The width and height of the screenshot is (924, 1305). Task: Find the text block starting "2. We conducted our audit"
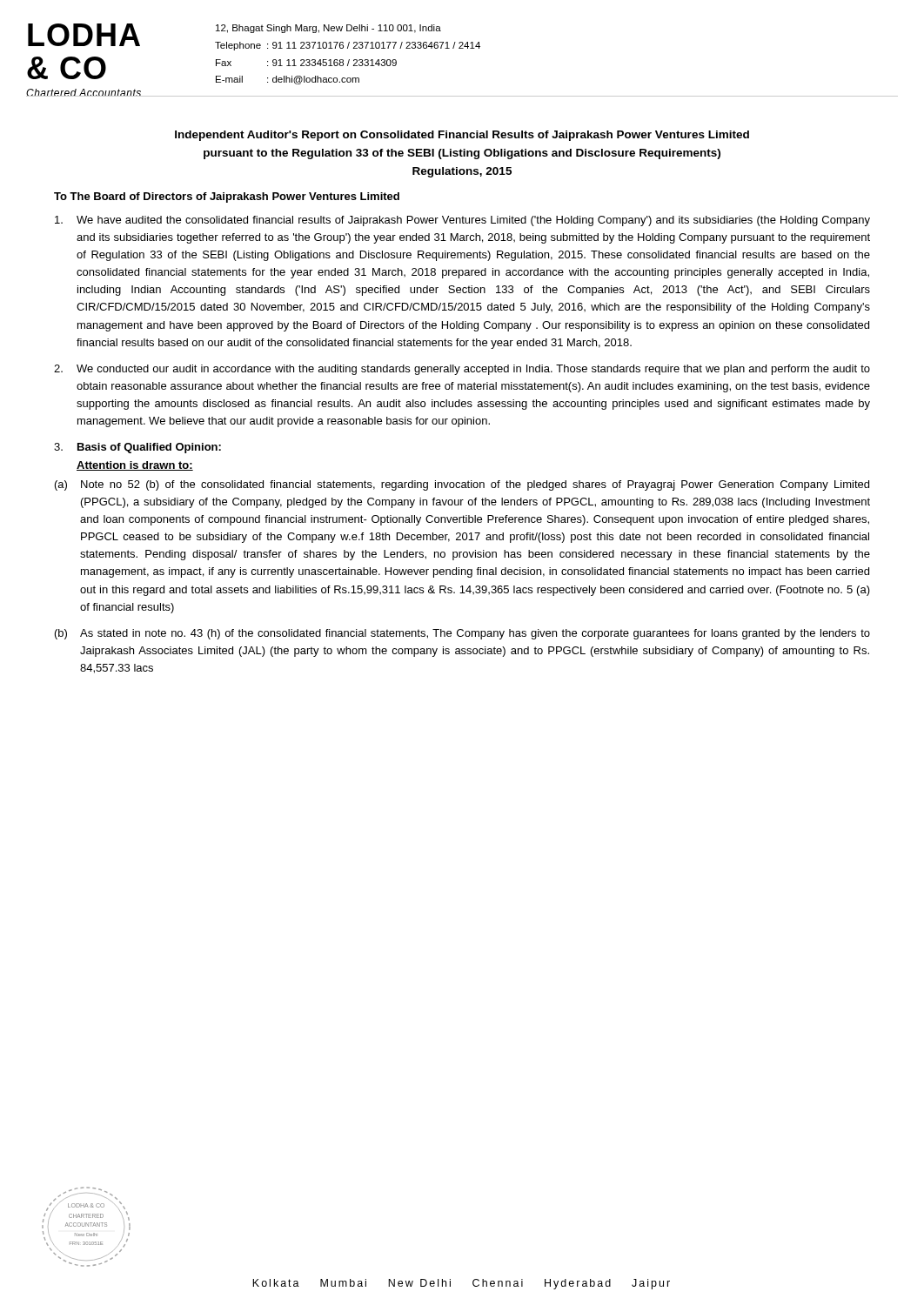(462, 395)
